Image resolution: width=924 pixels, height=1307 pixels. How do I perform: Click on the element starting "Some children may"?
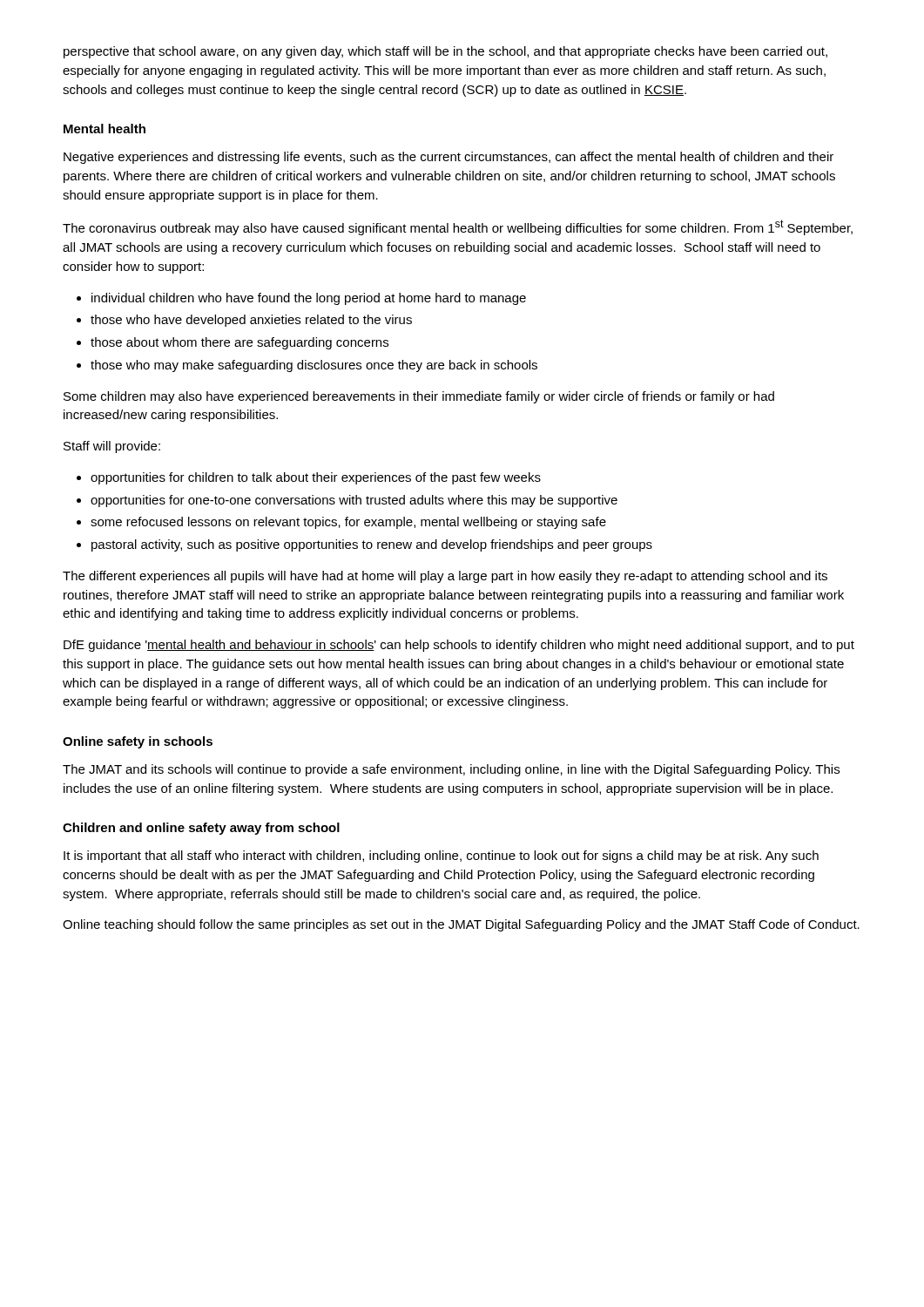[462, 405]
